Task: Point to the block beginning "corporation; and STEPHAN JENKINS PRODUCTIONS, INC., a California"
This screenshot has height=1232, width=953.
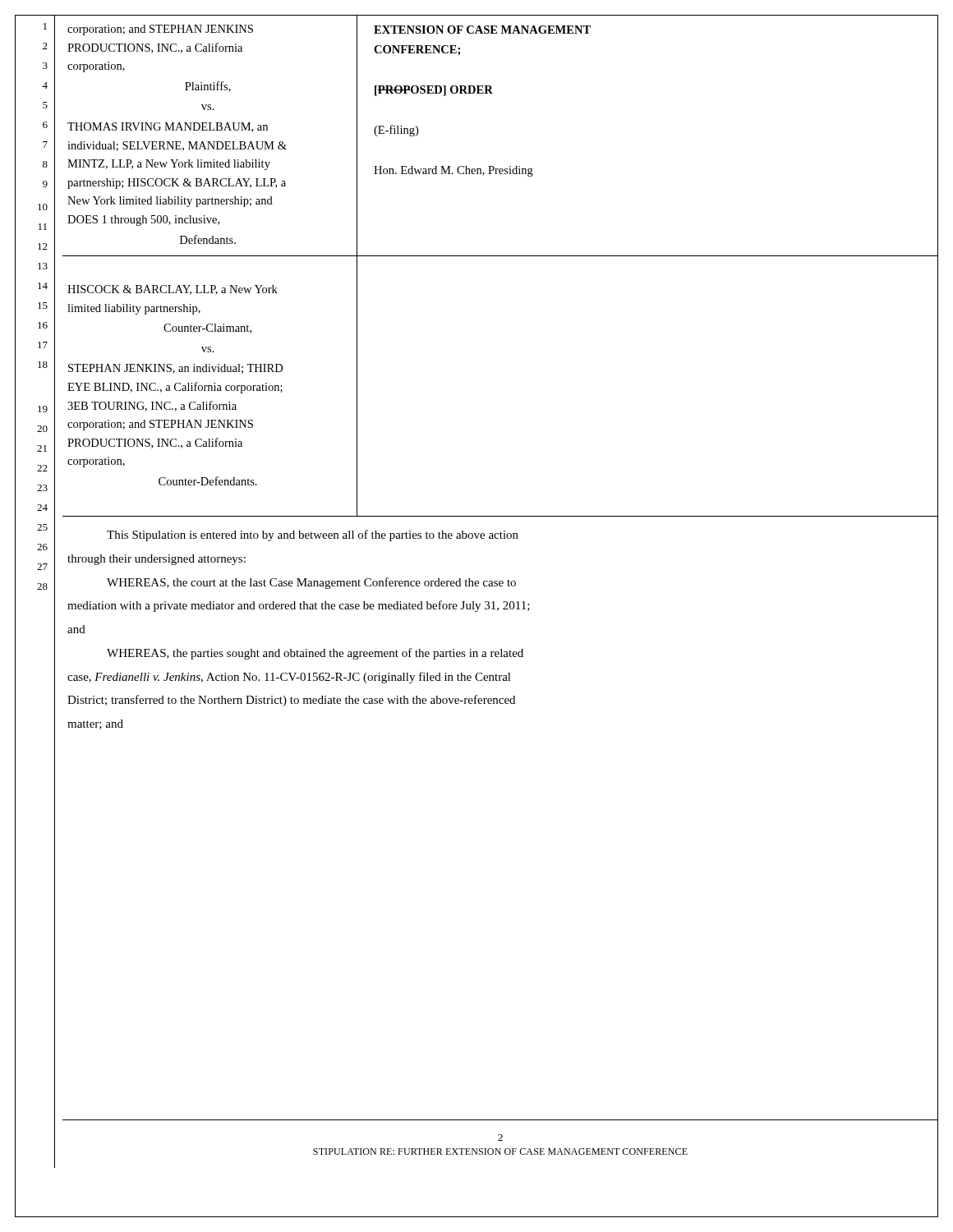Action: 208,136
